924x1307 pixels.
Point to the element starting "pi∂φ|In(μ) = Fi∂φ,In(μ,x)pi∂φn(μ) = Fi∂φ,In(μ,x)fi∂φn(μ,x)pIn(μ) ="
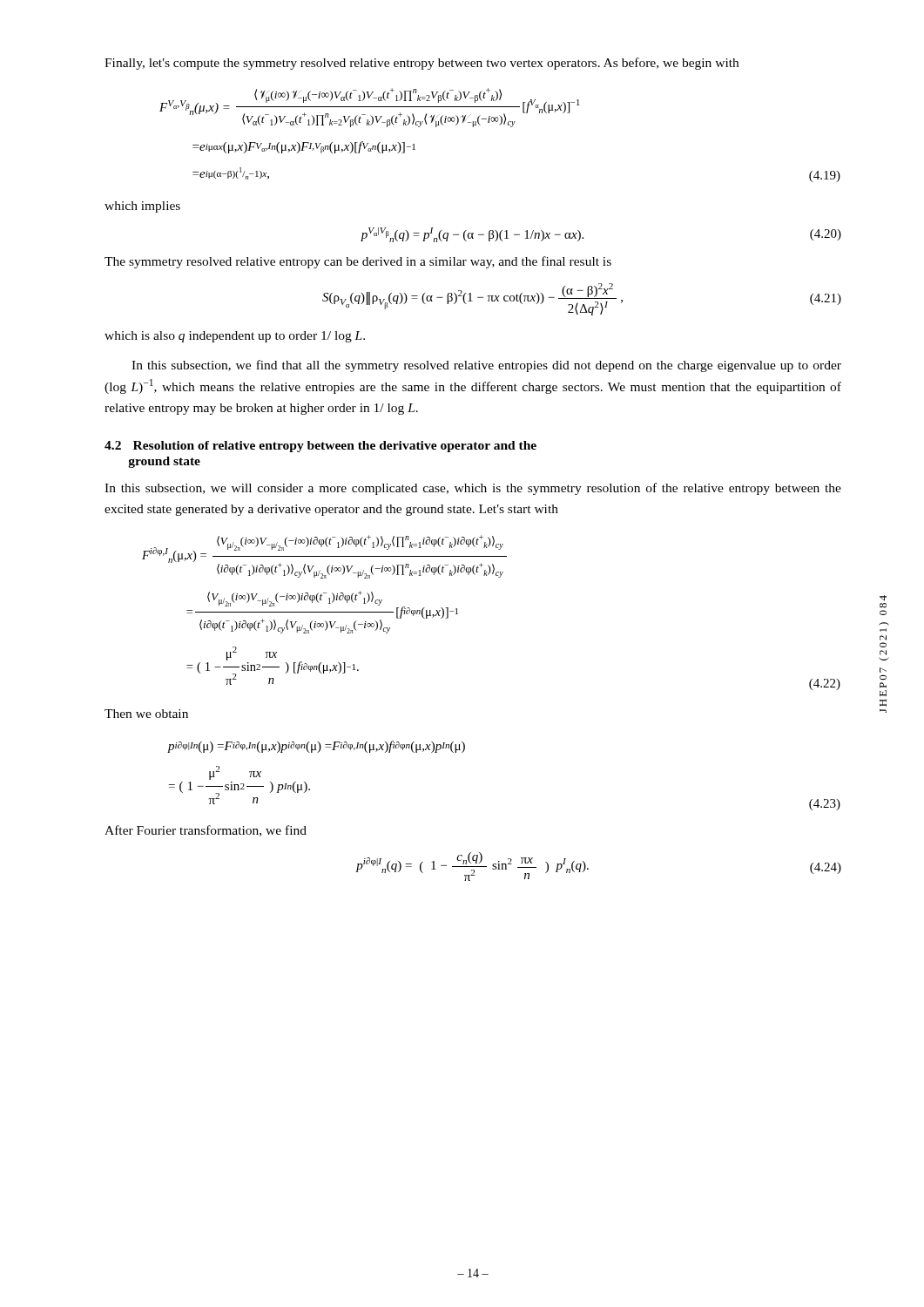pos(316,747)
